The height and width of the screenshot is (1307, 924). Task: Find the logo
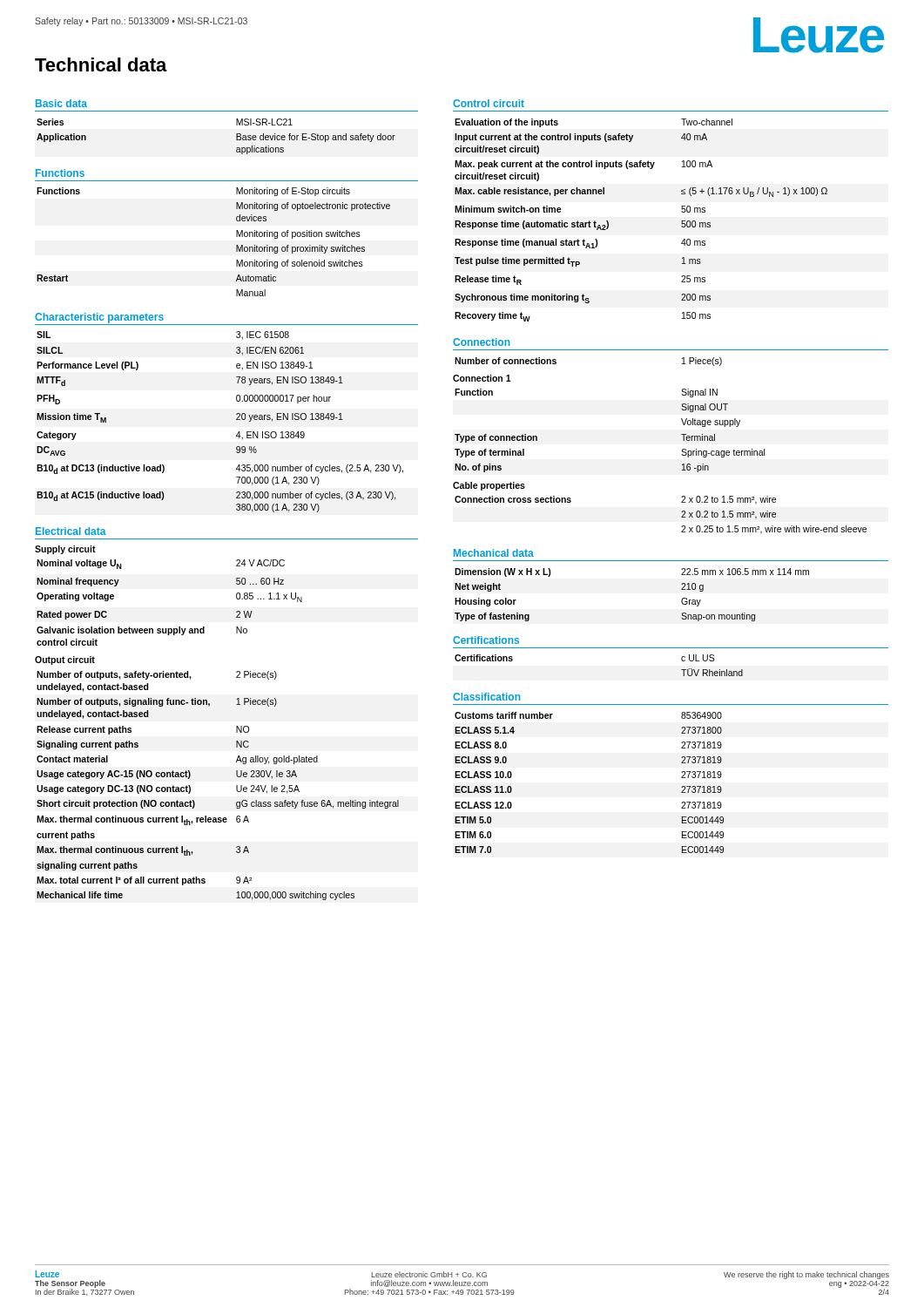point(819,34)
